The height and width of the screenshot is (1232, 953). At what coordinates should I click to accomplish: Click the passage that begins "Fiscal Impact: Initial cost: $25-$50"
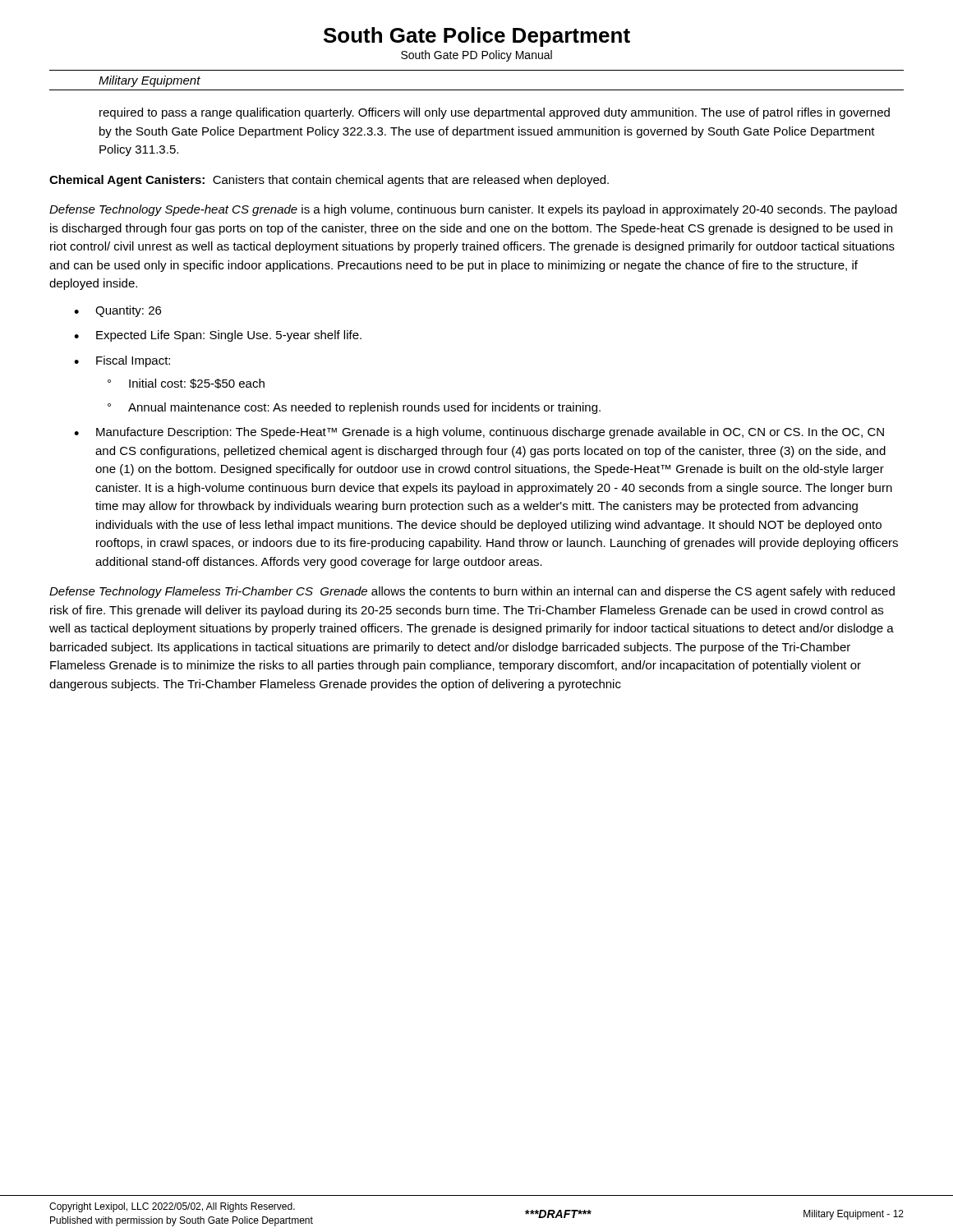(x=133, y=361)
